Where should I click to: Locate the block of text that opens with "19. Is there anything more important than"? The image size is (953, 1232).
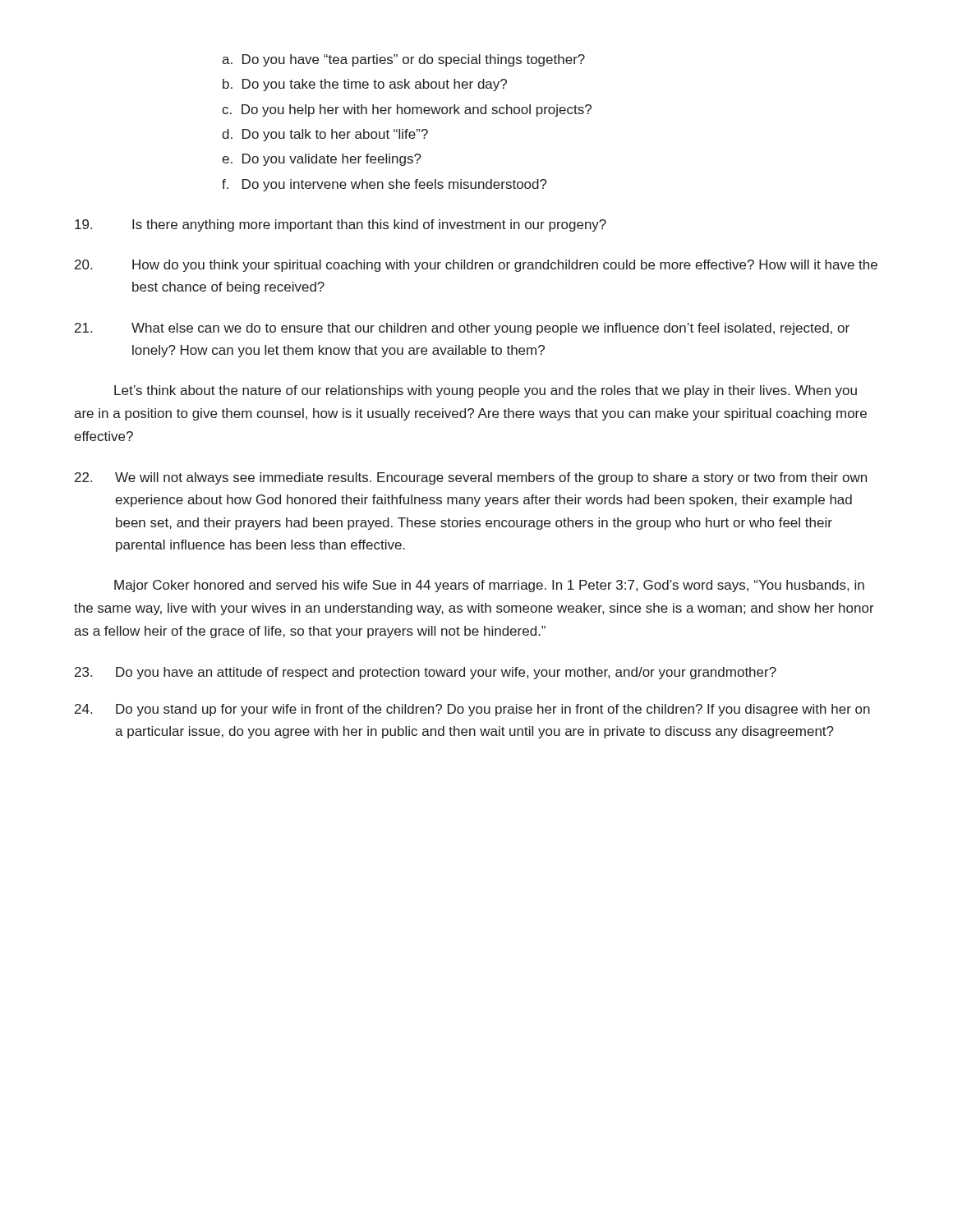pyautogui.click(x=476, y=225)
